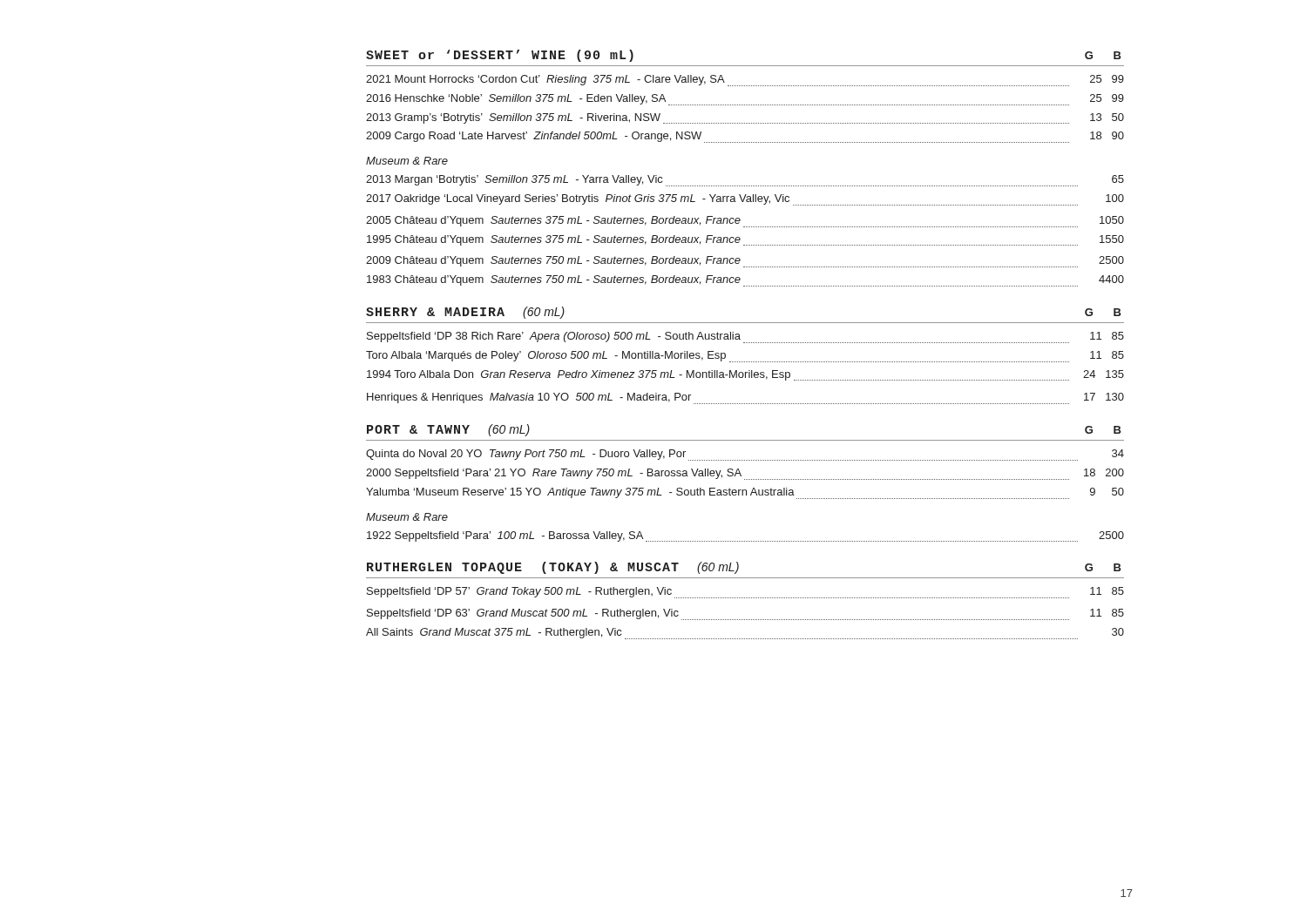Point to the element starting "Seppeltsfield ‘DP 57’ Grand Tokay"

pyautogui.click(x=745, y=592)
